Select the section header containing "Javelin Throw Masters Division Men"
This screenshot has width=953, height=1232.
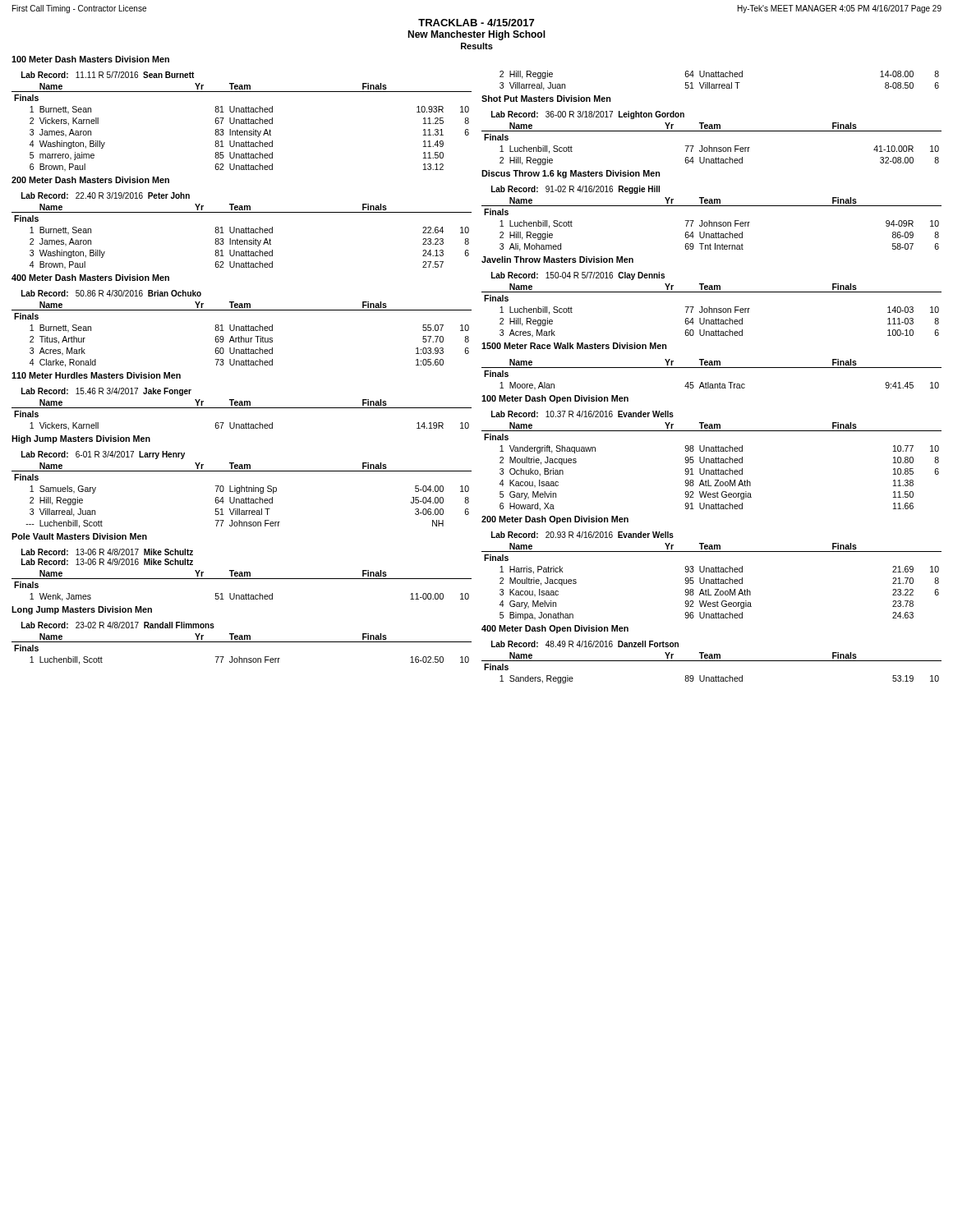pyautogui.click(x=711, y=260)
